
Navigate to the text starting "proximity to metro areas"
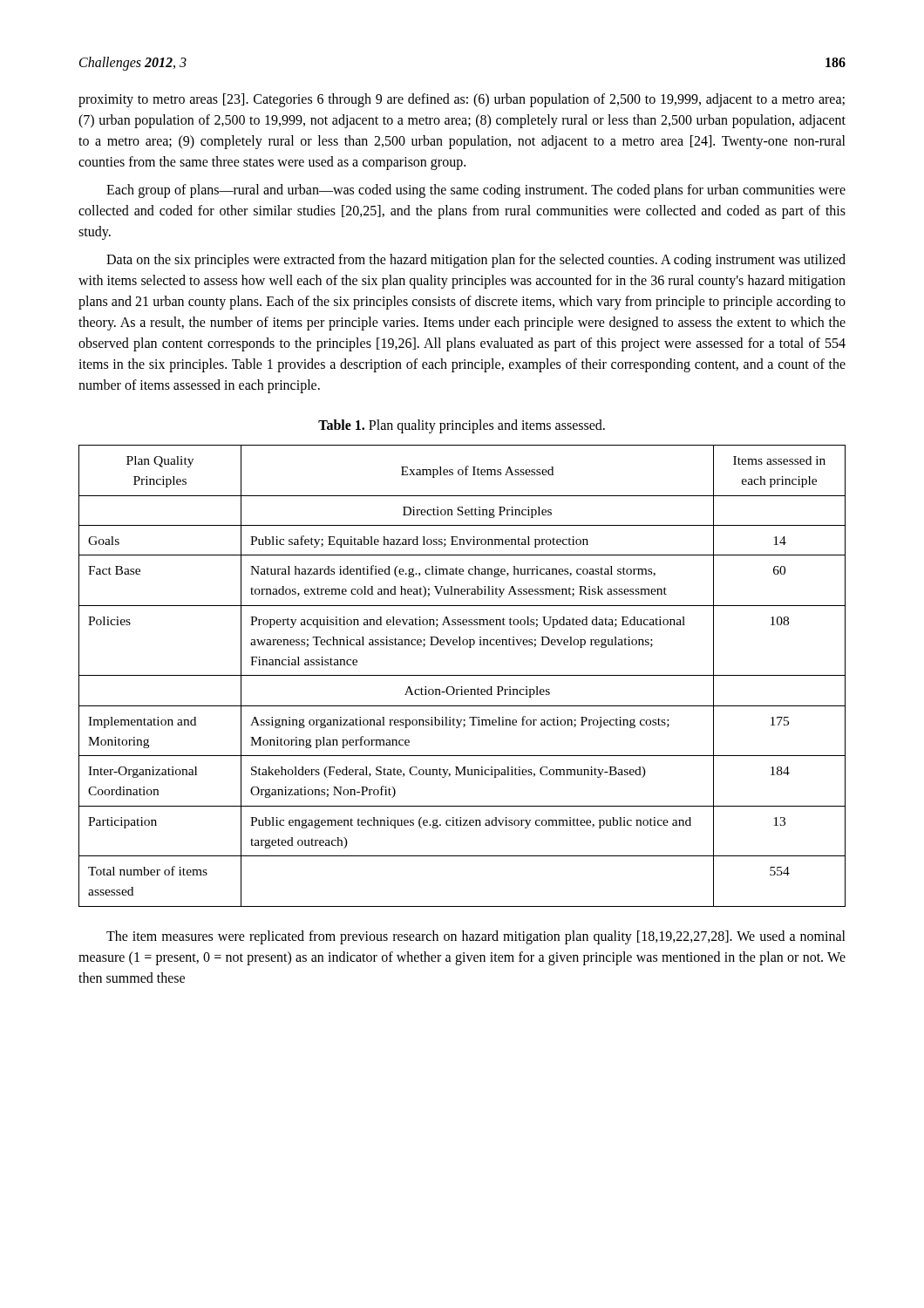click(462, 131)
